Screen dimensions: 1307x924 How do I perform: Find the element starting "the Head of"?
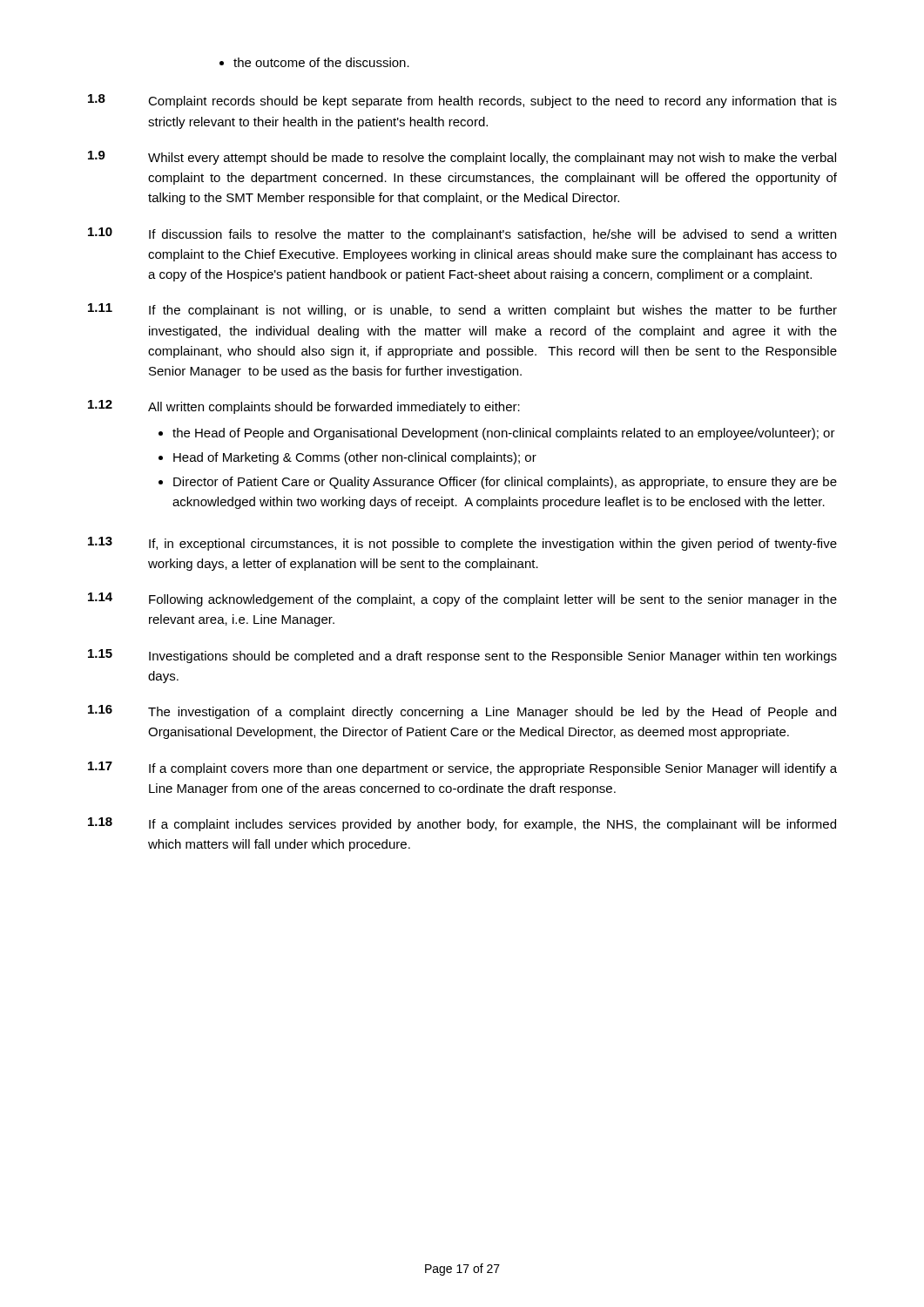click(x=504, y=432)
